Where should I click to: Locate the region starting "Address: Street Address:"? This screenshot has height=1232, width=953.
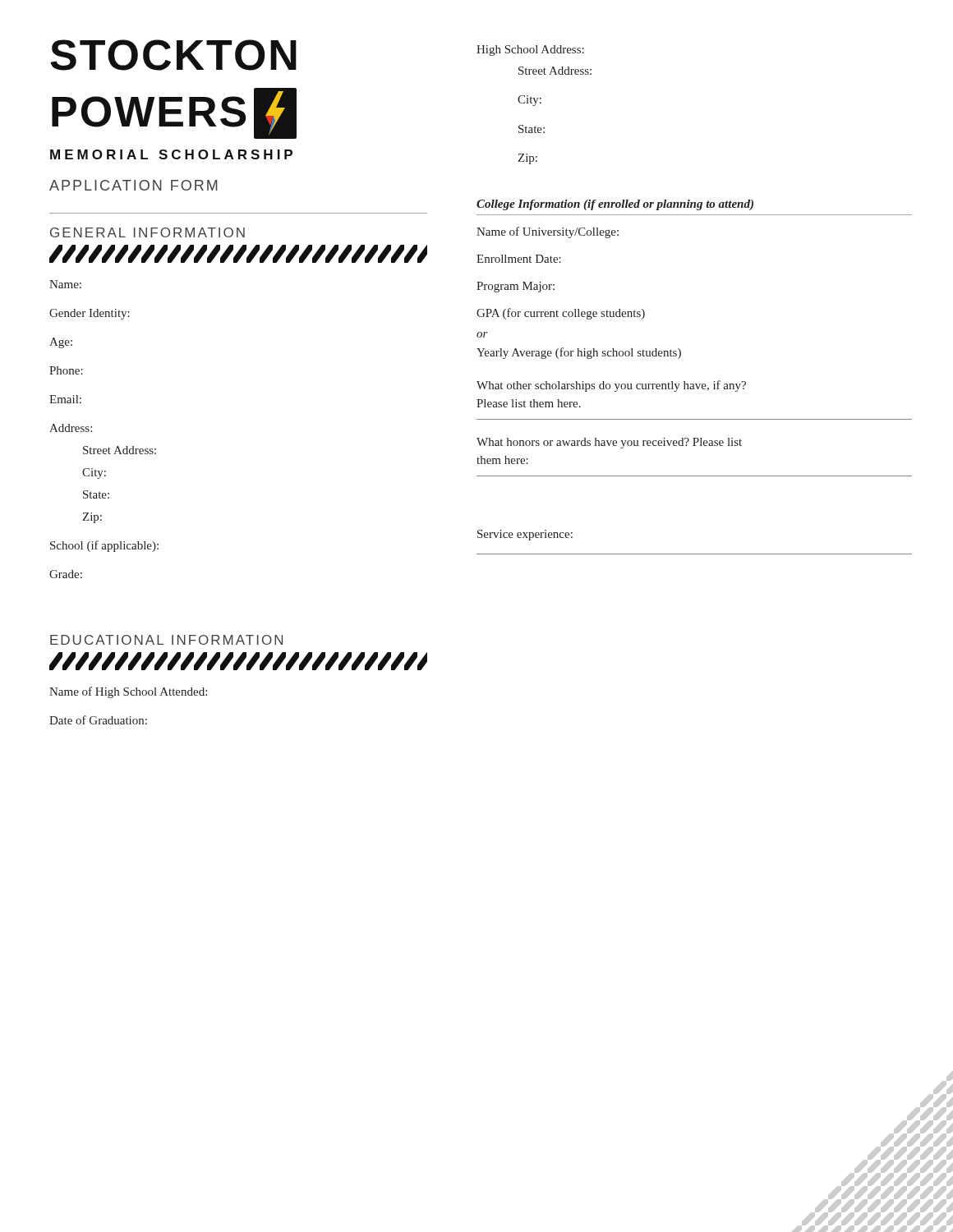[71, 428]
